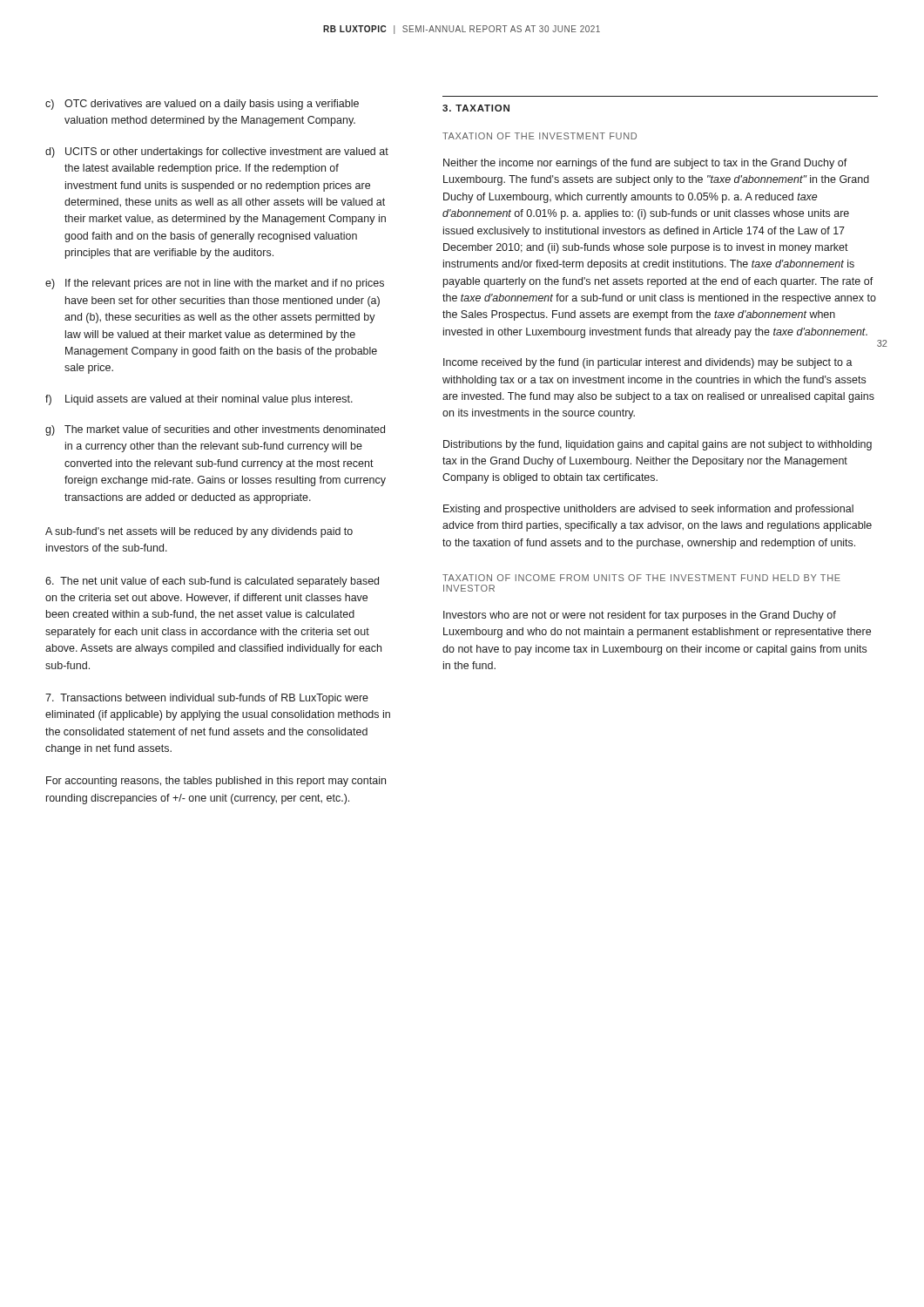Point to the block beginning "d) UCITS or other undertakings for collective"
The image size is (924, 1307).
pos(219,203)
